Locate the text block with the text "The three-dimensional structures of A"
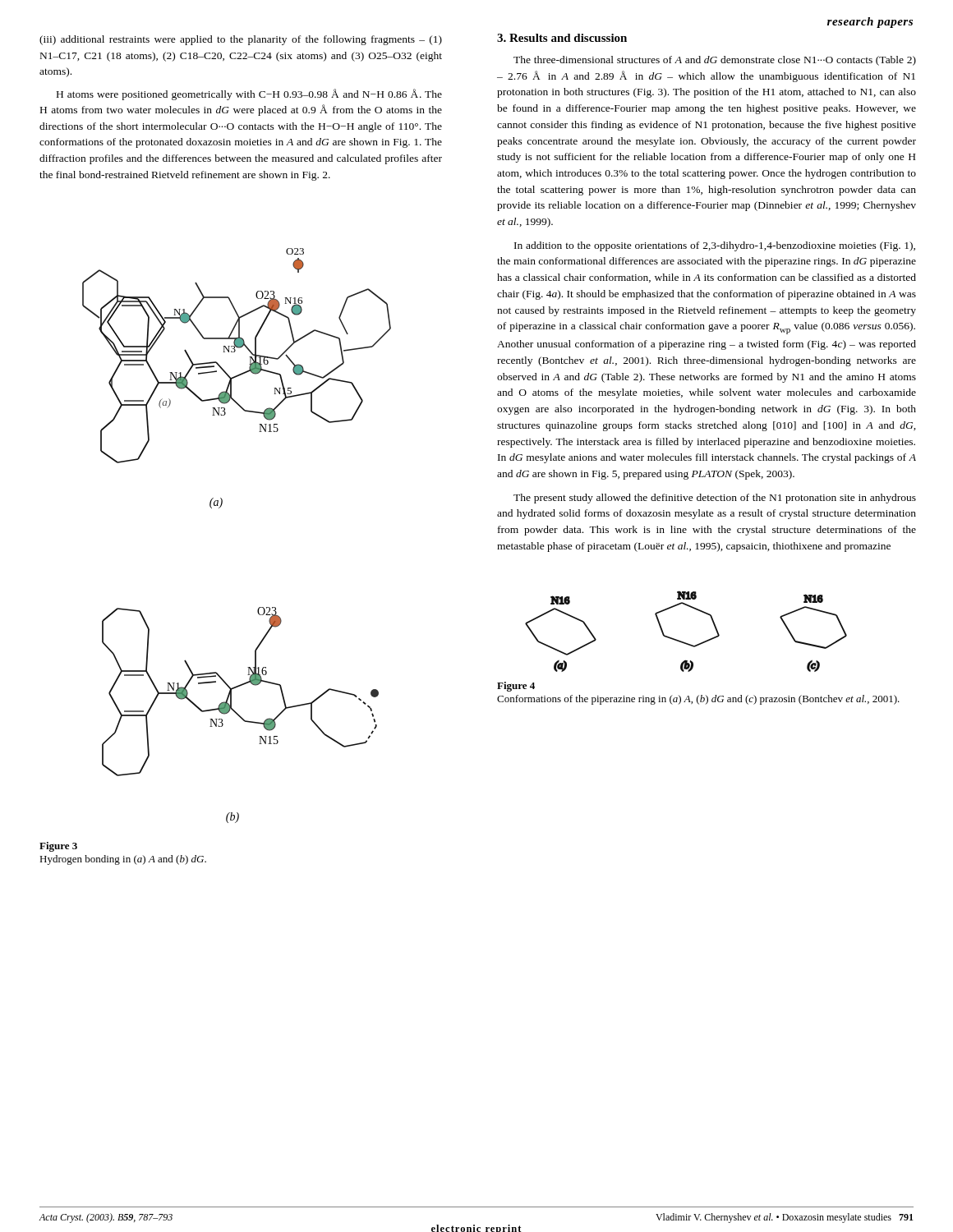The width and height of the screenshot is (953, 1232). (707, 140)
